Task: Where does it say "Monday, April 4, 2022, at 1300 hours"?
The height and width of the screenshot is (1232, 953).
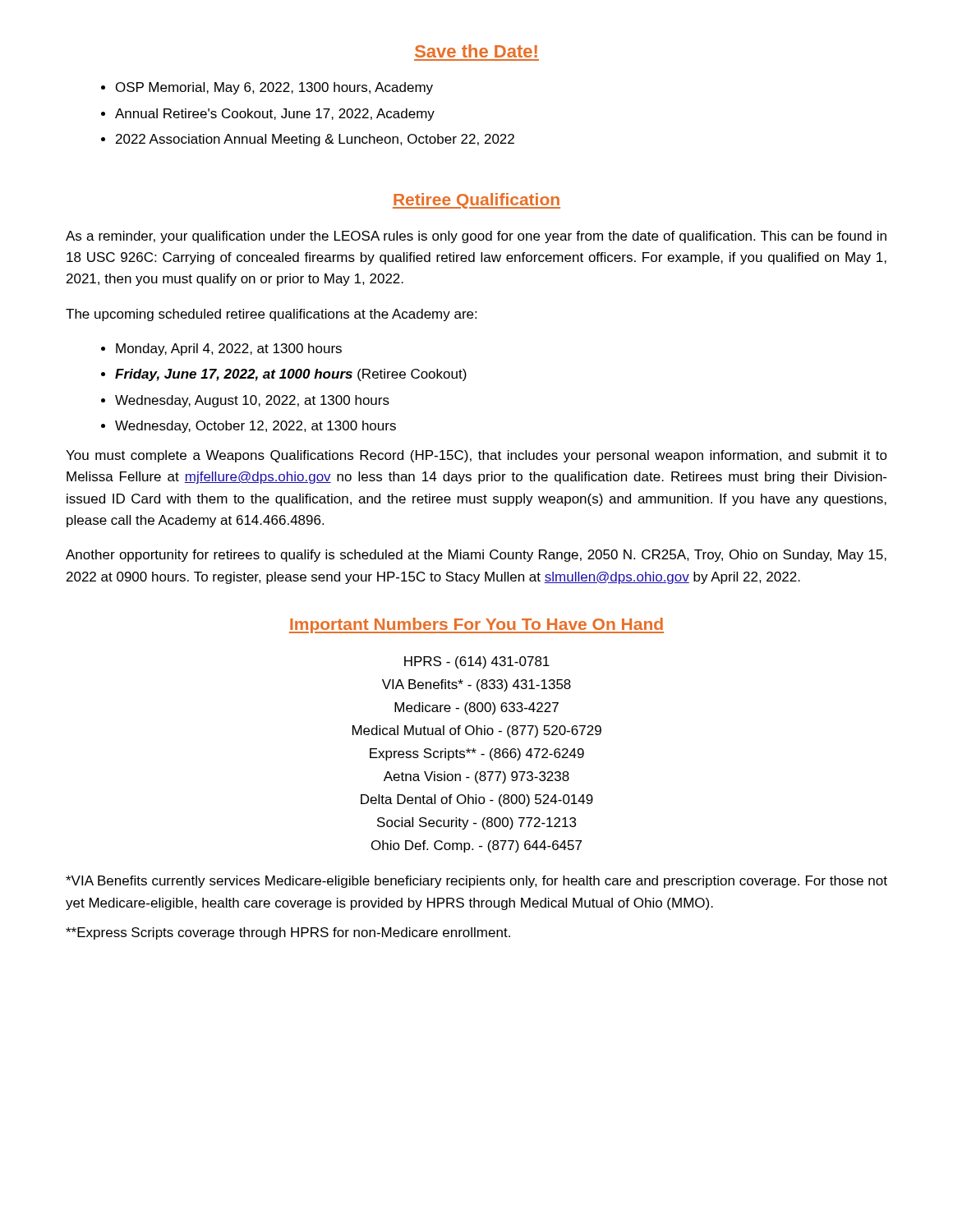Action: [x=229, y=349]
